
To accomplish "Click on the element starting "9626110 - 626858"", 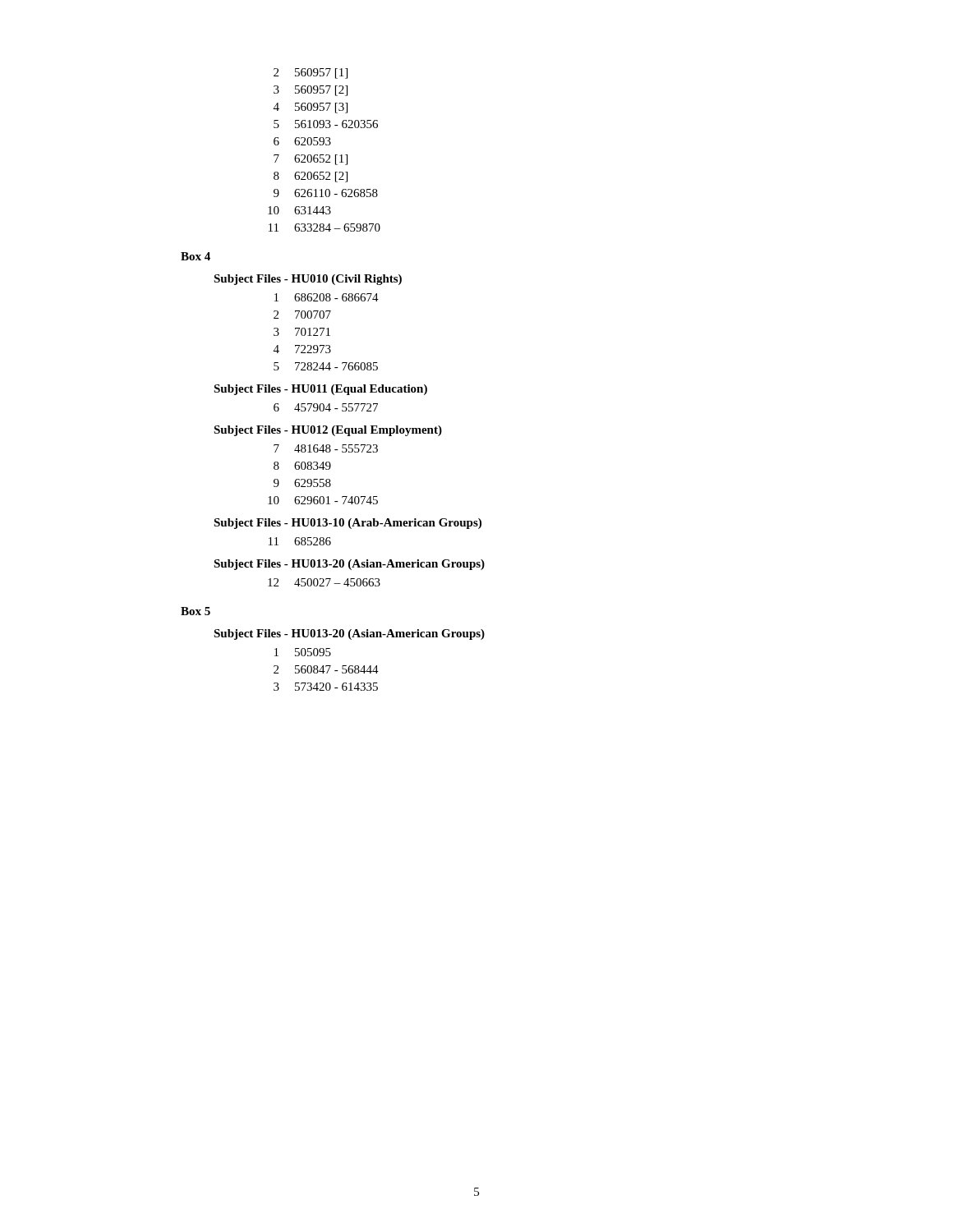I will click(326, 193).
